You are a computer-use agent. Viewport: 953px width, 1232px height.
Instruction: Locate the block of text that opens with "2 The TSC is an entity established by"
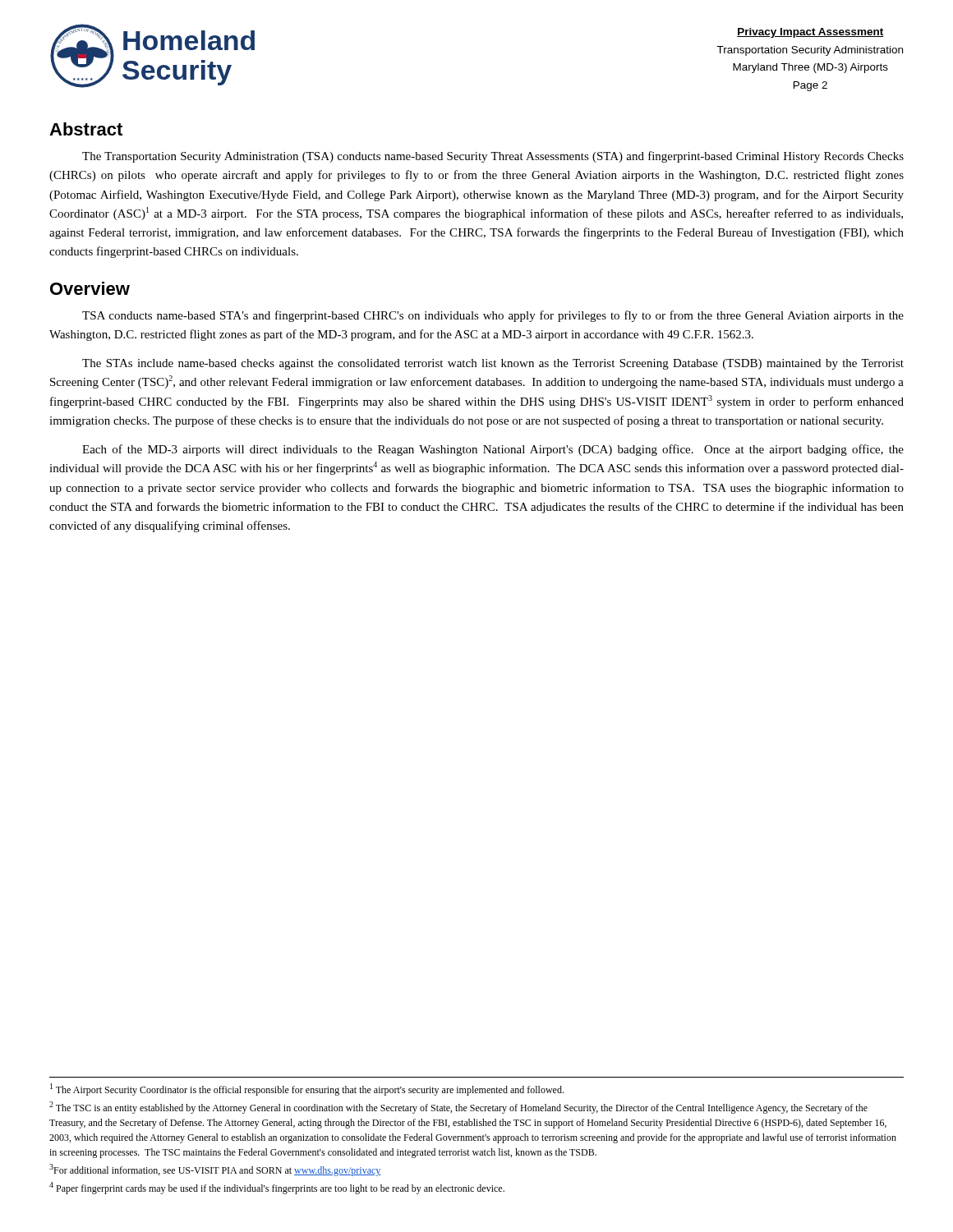point(473,1129)
